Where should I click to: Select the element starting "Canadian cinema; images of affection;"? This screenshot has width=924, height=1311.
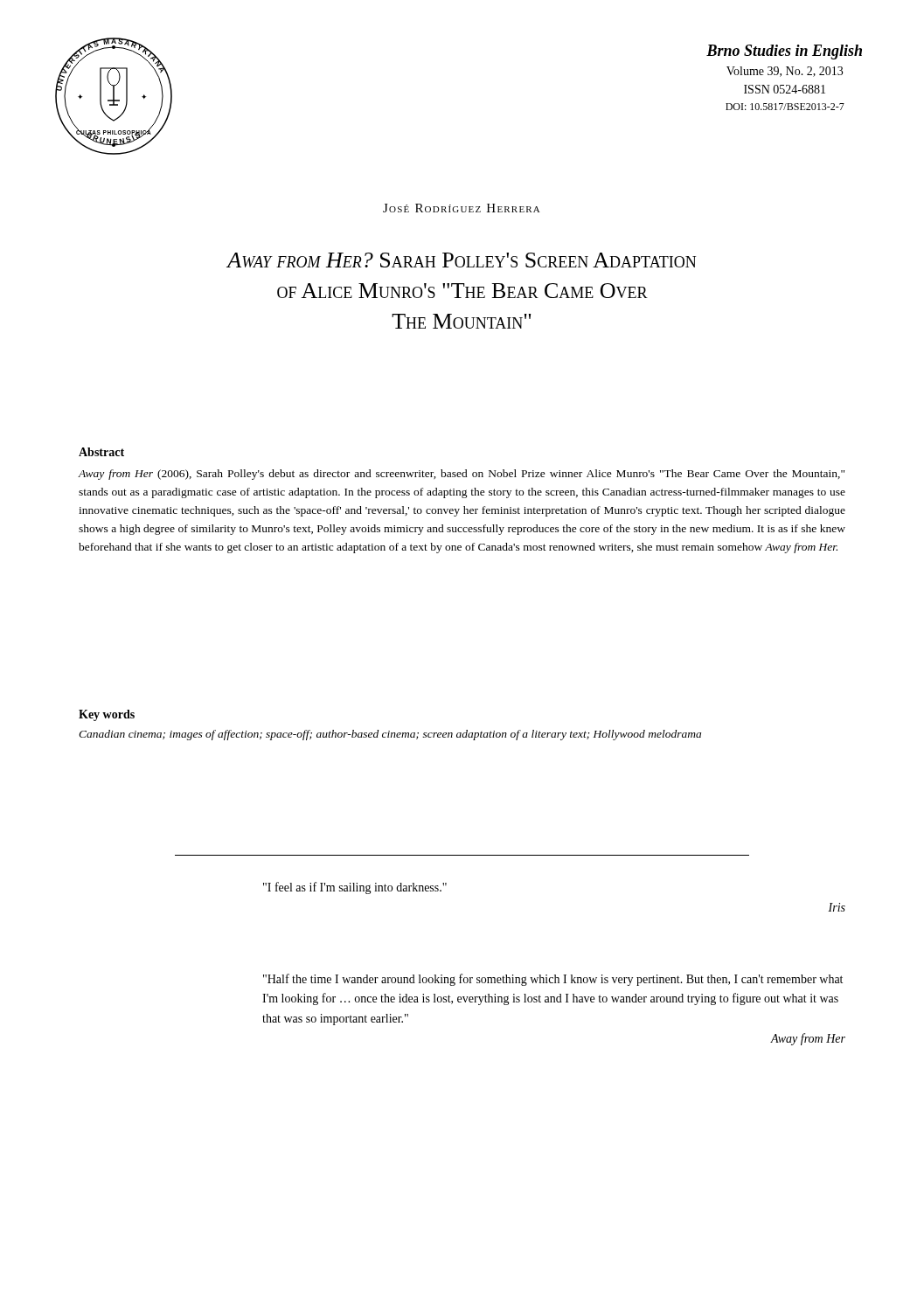pyautogui.click(x=390, y=734)
